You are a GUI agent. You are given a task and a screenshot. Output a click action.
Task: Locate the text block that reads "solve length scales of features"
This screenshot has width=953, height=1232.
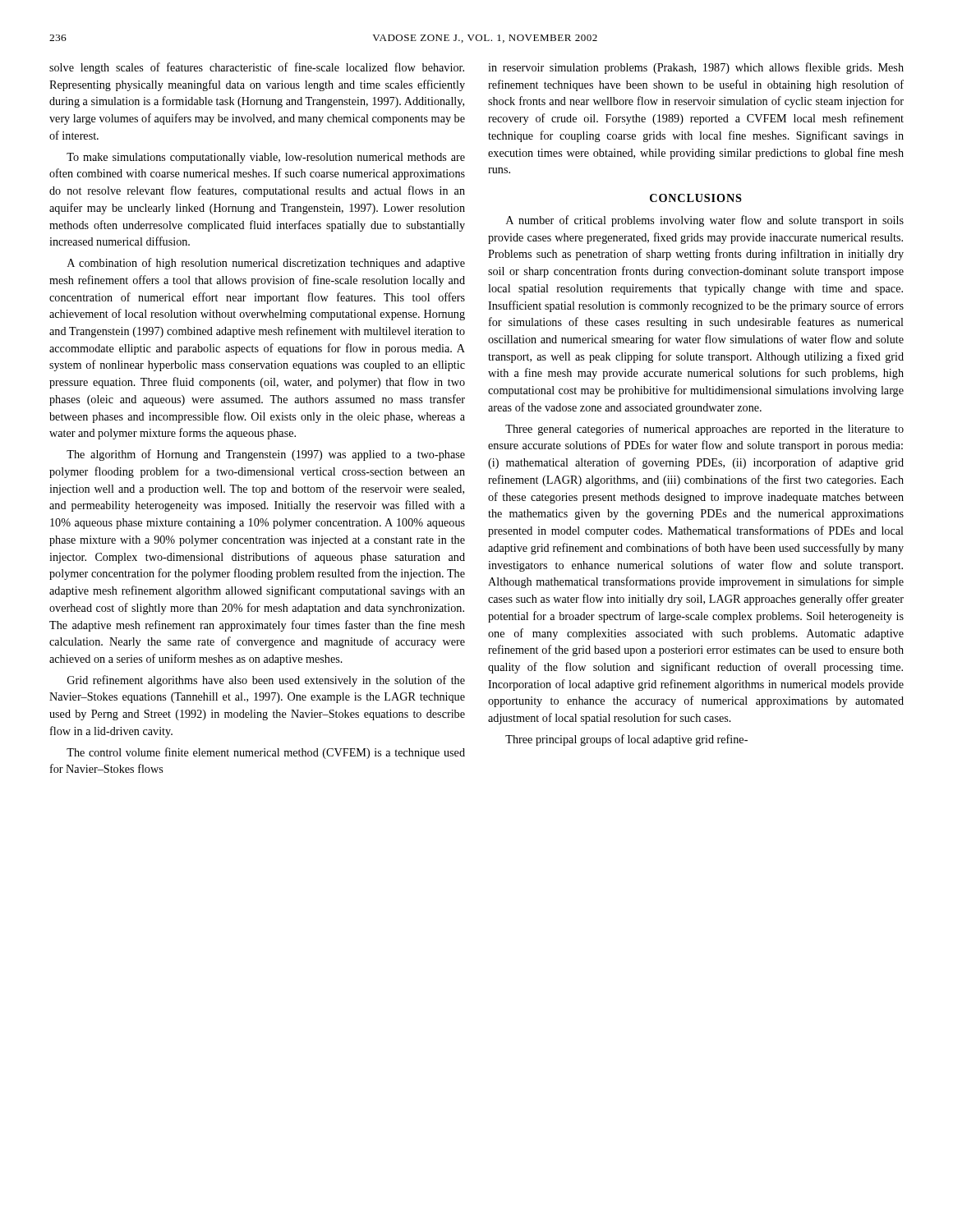click(x=257, y=419)
